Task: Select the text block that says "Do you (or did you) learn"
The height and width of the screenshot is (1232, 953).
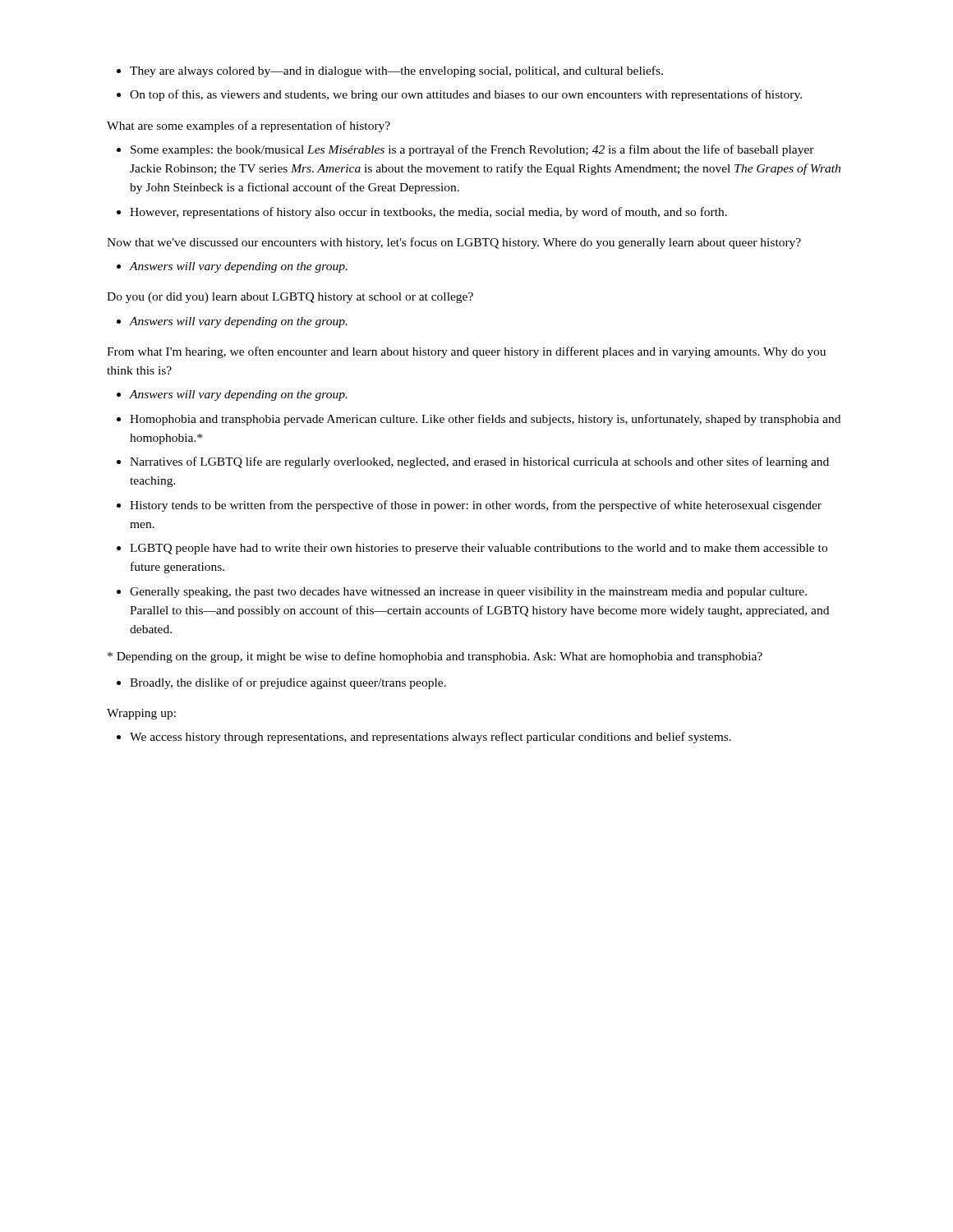Action: (290, 296)
